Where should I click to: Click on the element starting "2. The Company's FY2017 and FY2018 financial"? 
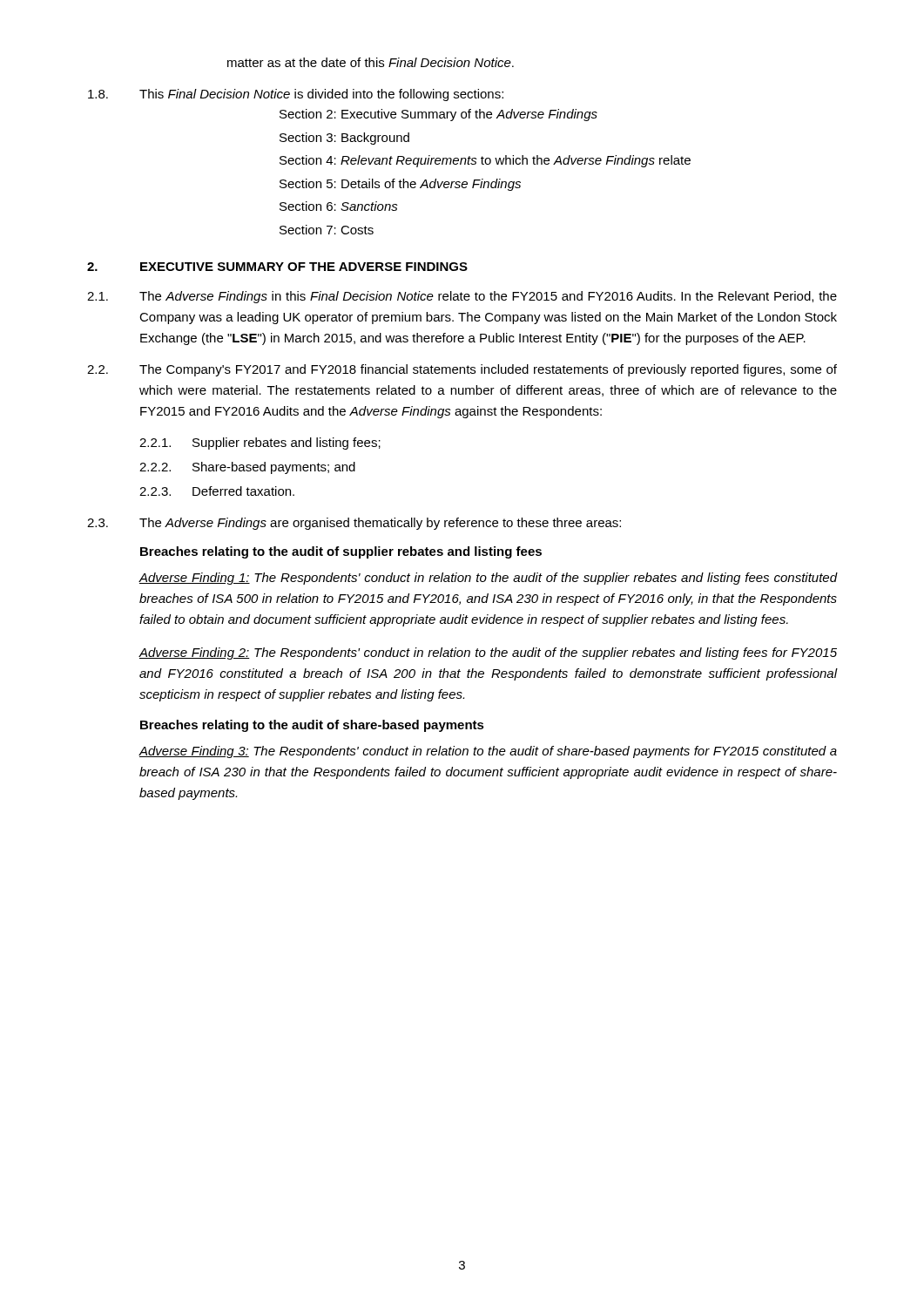[462, 390]
